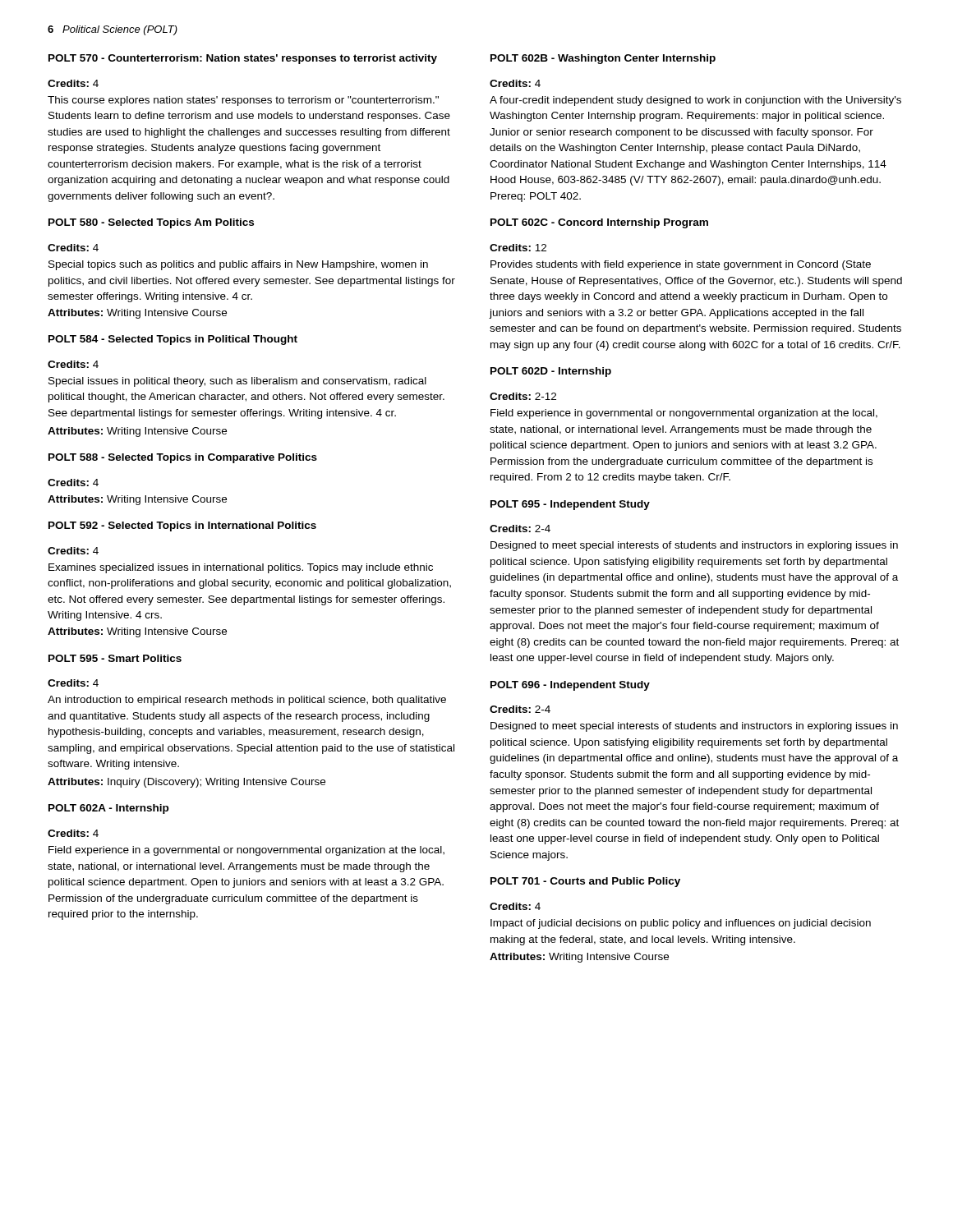The height and width of the screenshot is (1232, 953).
Task: Find the text block starting "POLT 602B - Washington"
Action: point(698,58)
